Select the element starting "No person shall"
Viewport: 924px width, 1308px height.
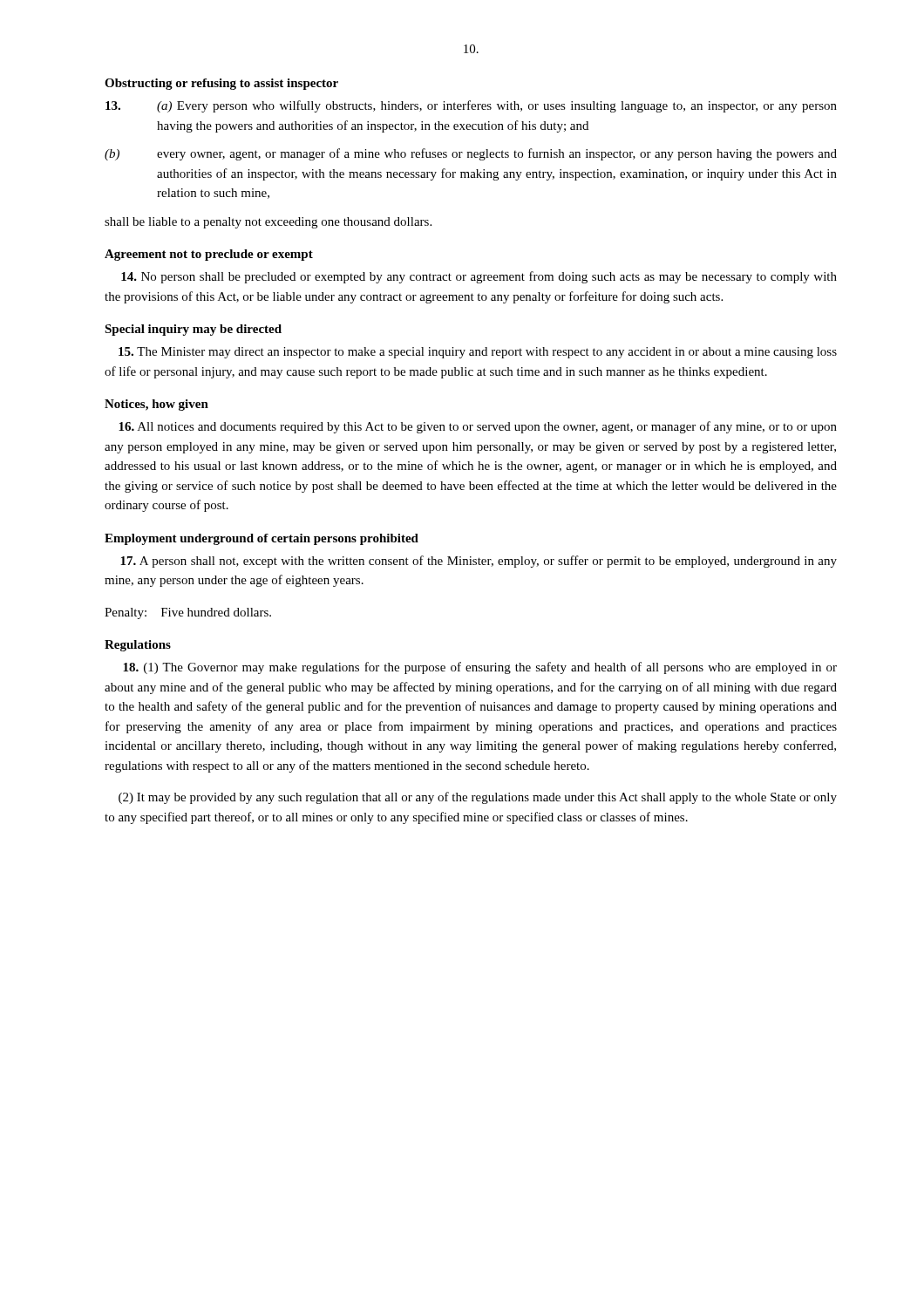click(471, 286)
